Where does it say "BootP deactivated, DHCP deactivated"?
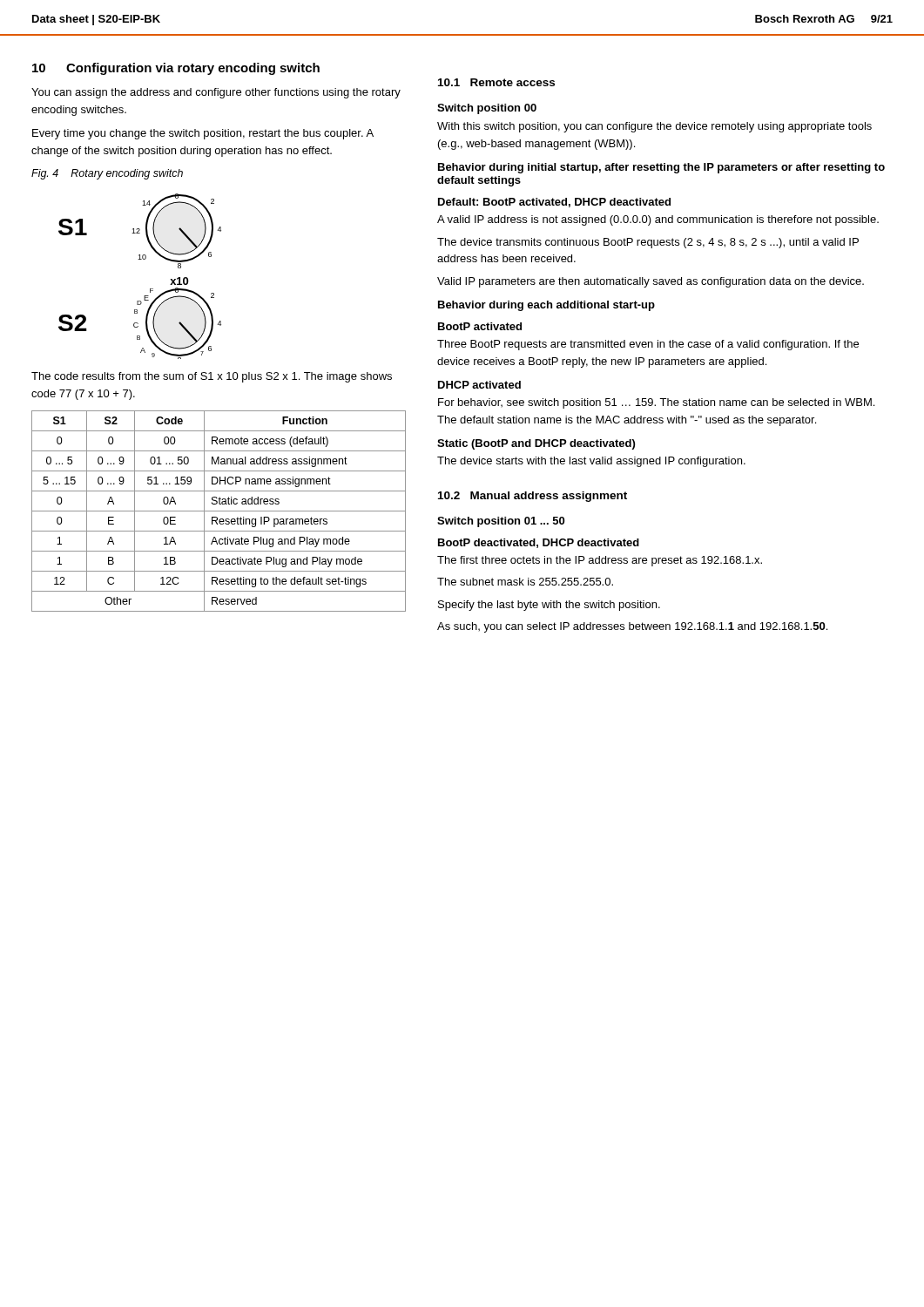Image resolution: width=924 pixels, height=1307 pixels. pos(539,543)
